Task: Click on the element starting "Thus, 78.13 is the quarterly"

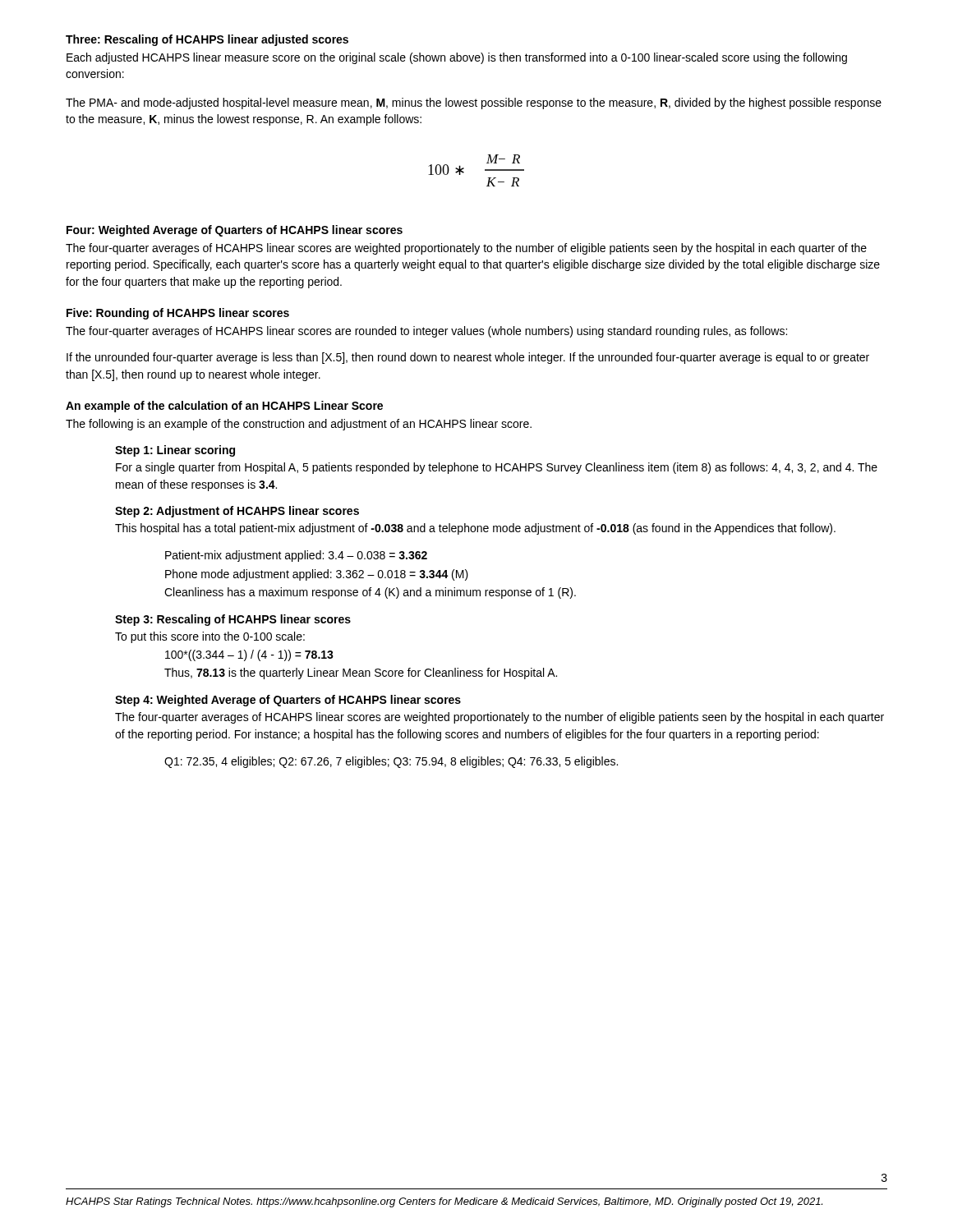Action: coord(361,673)
